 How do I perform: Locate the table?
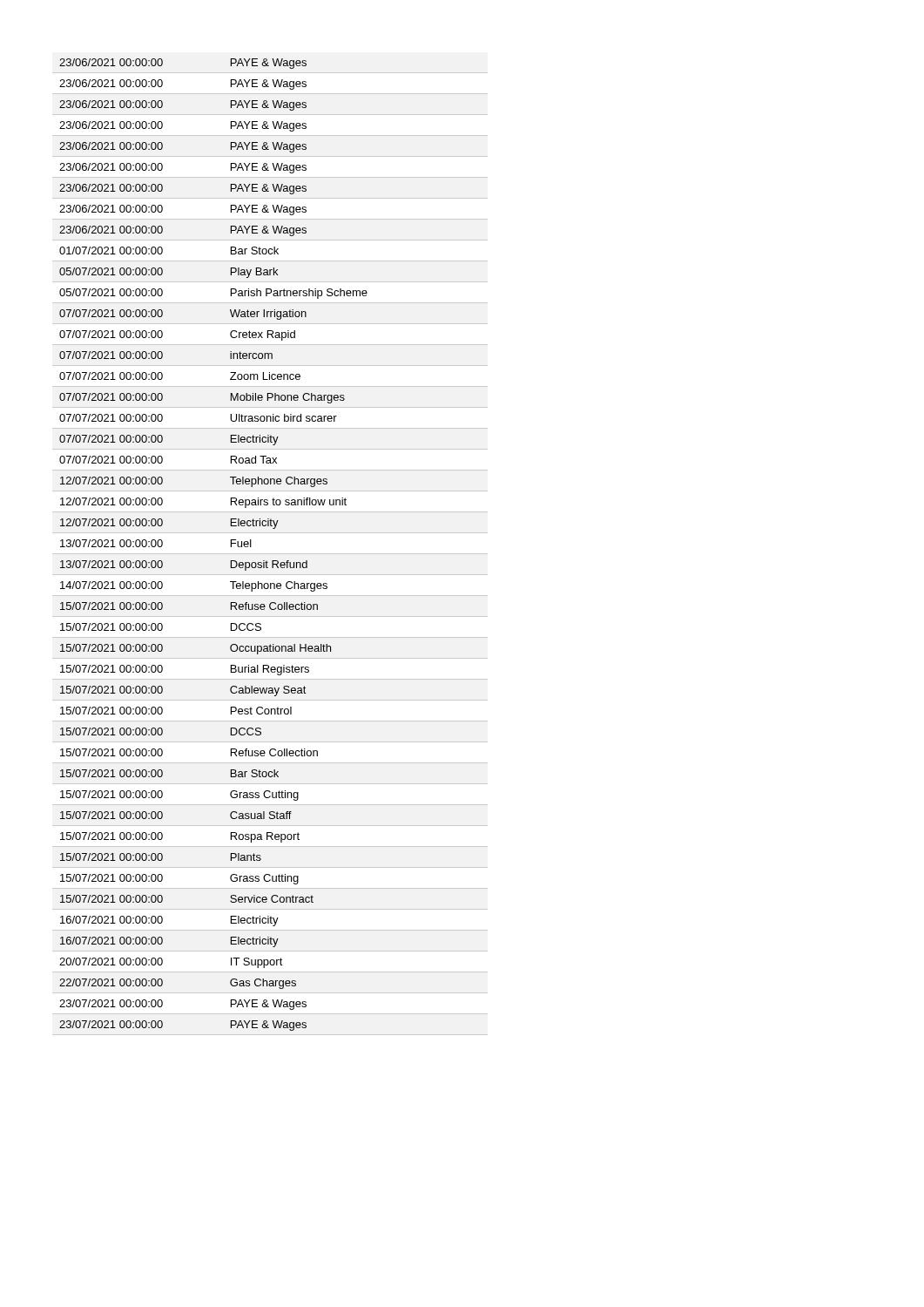click(x=270, y=544)
